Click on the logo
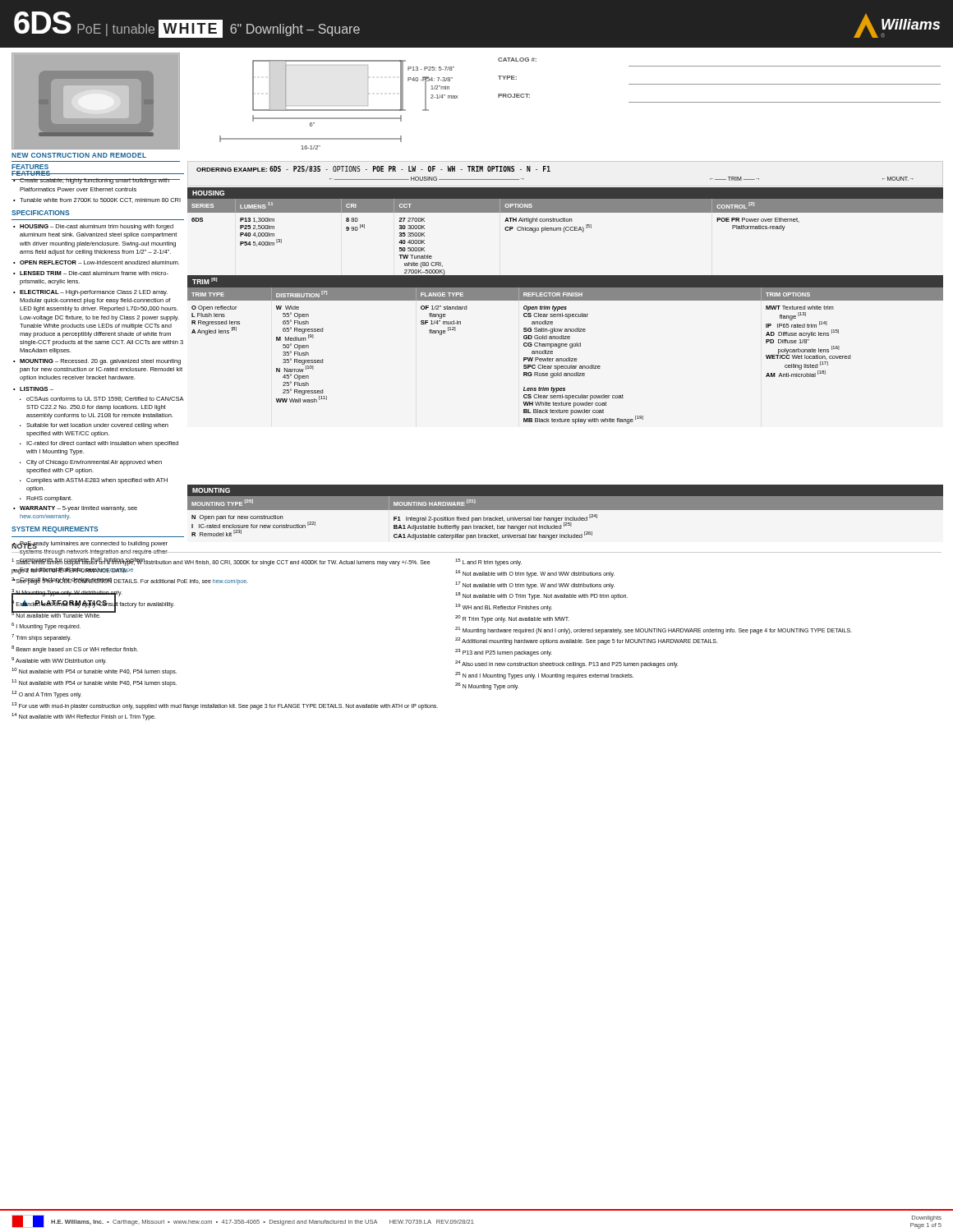Viewport: 953px width, 1232px height. (895, 24)
